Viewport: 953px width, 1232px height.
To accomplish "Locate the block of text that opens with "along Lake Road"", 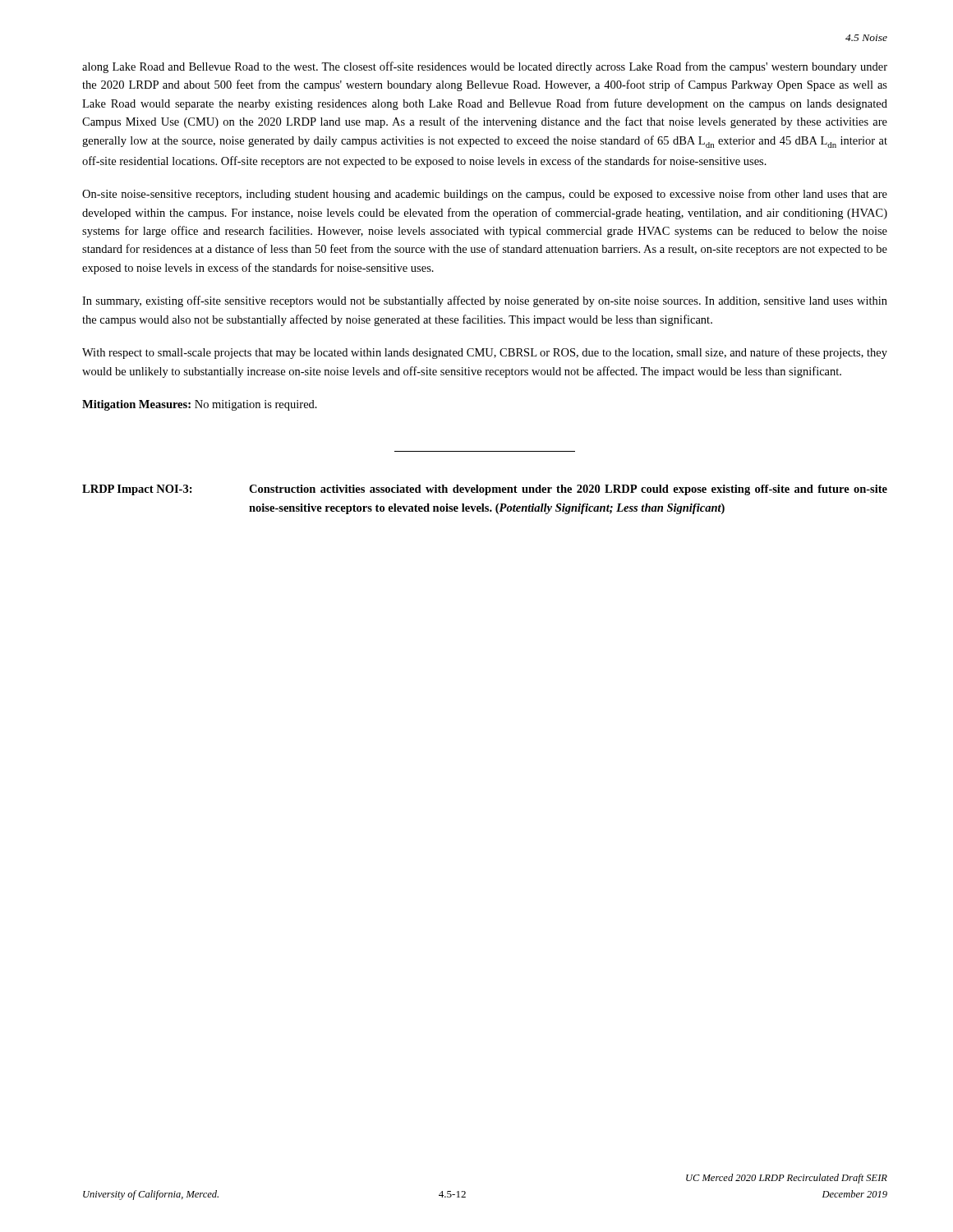I will 485,114.
